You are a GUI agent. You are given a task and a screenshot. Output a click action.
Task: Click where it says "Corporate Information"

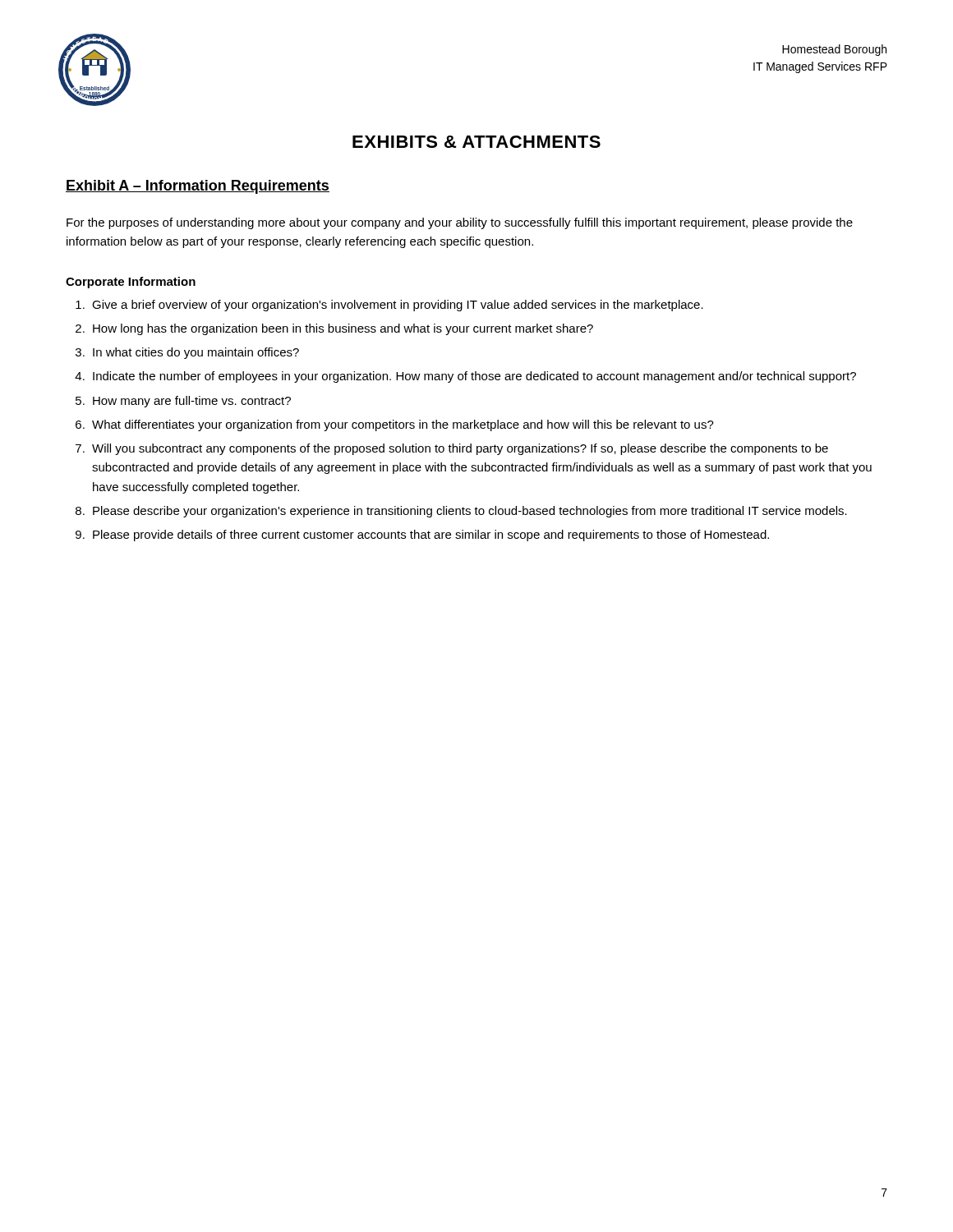point(131,281)
